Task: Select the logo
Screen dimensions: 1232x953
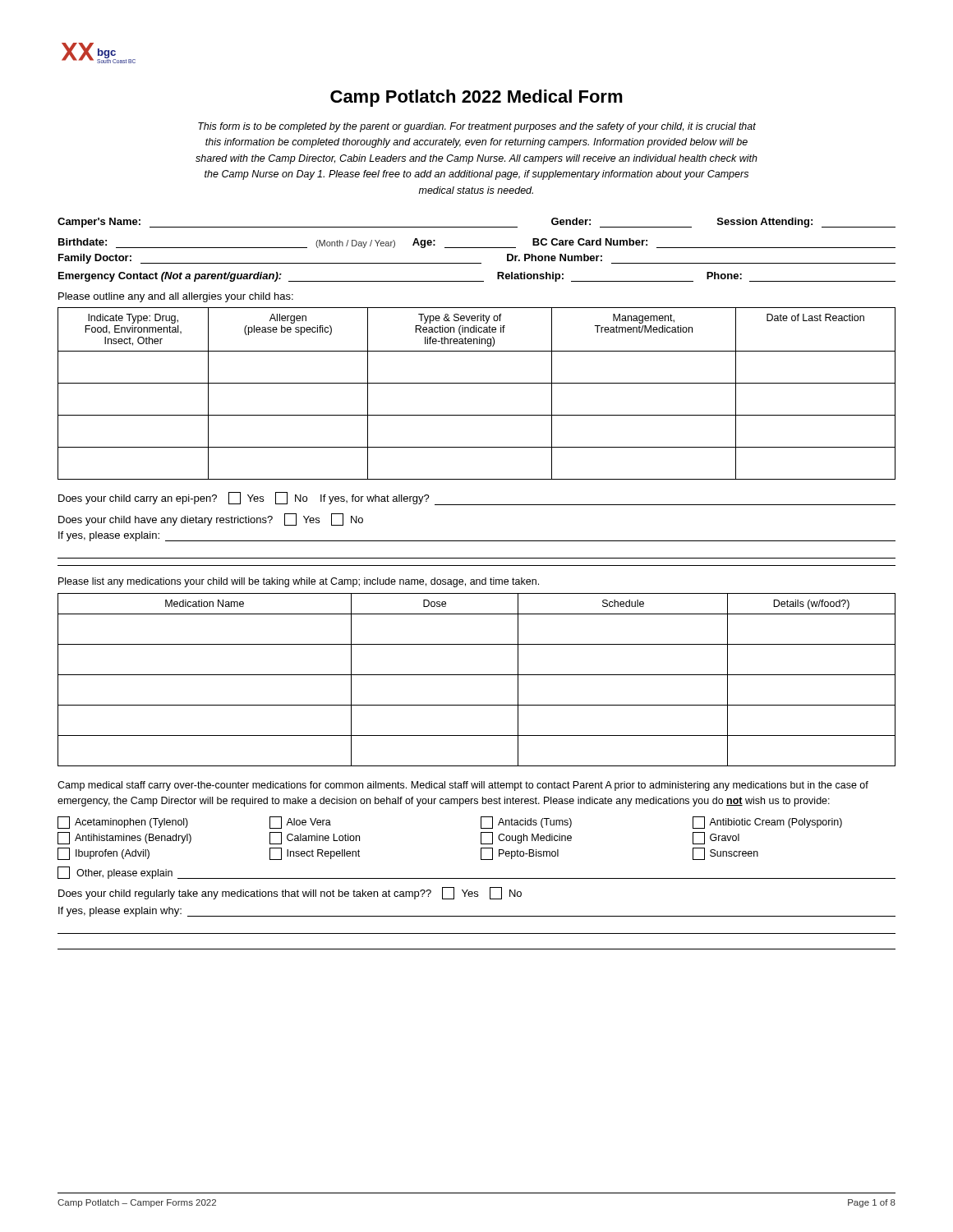Action: 476,55
